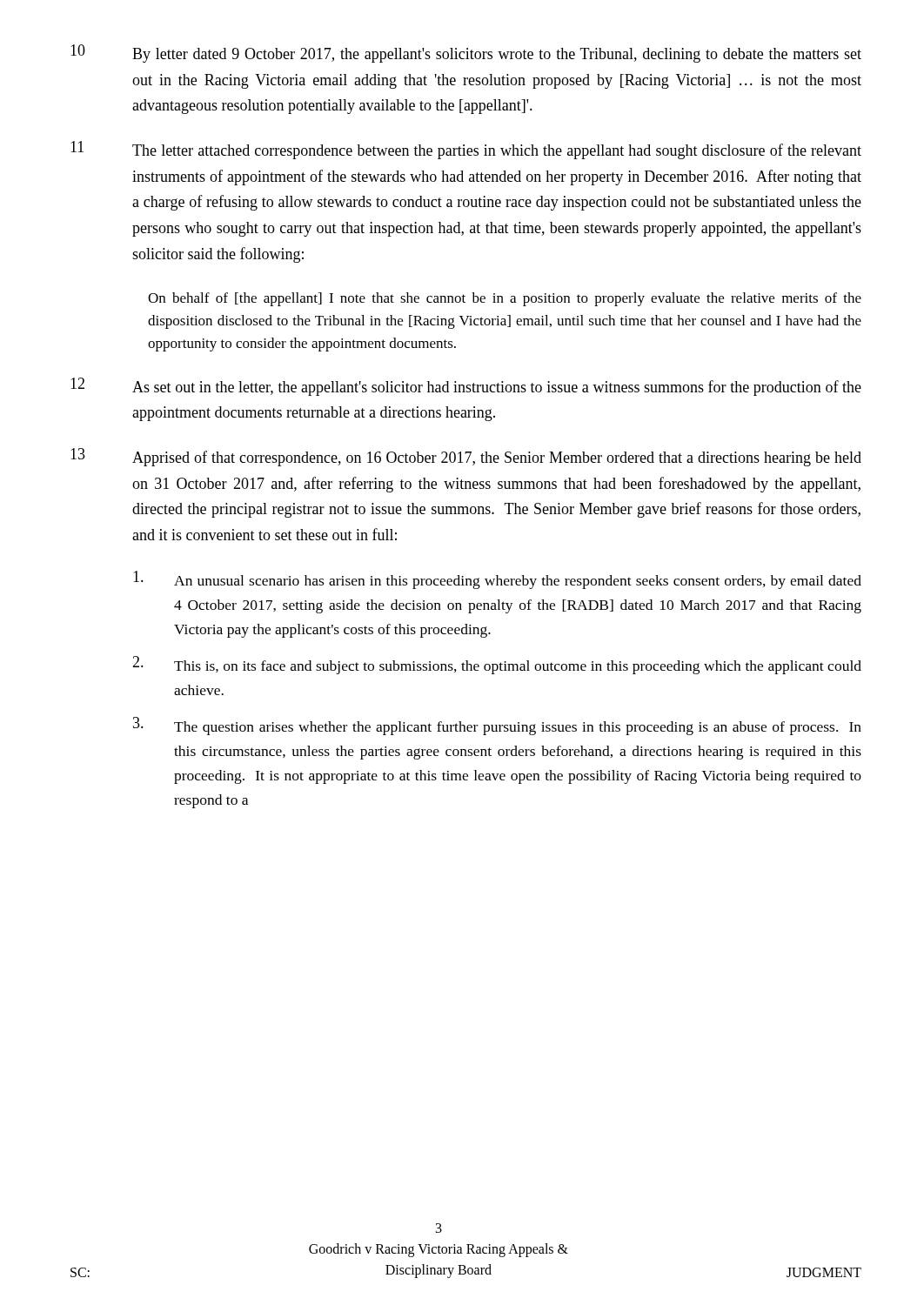
Task: Find the text block with the text "On behalf of [the"
Action: [x=505, y=321]
